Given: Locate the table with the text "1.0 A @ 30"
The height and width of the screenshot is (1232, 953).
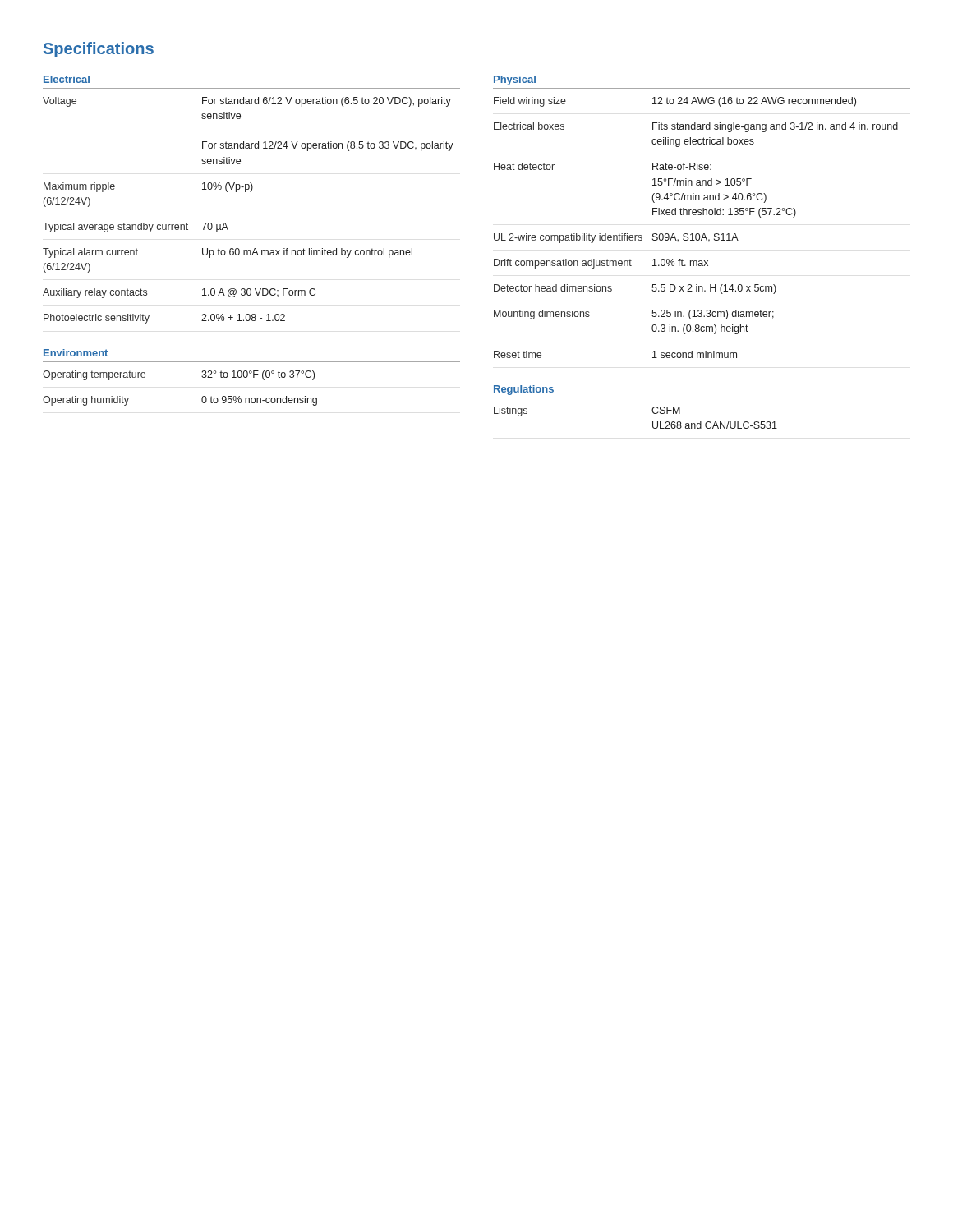Looking at the screenshot, I should point(251,210).
